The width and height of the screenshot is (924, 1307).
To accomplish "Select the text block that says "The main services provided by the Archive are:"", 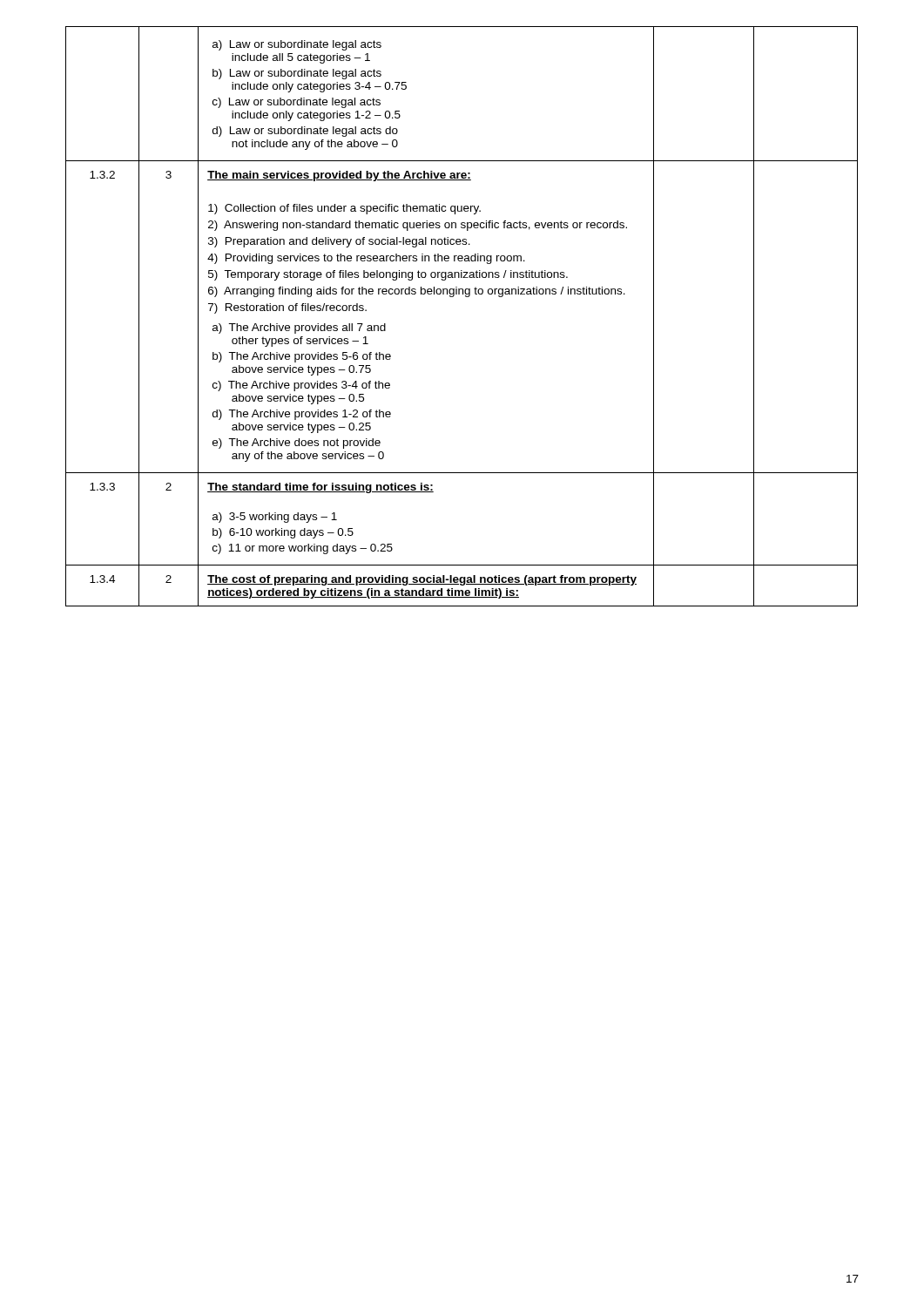I will [339, 176].
